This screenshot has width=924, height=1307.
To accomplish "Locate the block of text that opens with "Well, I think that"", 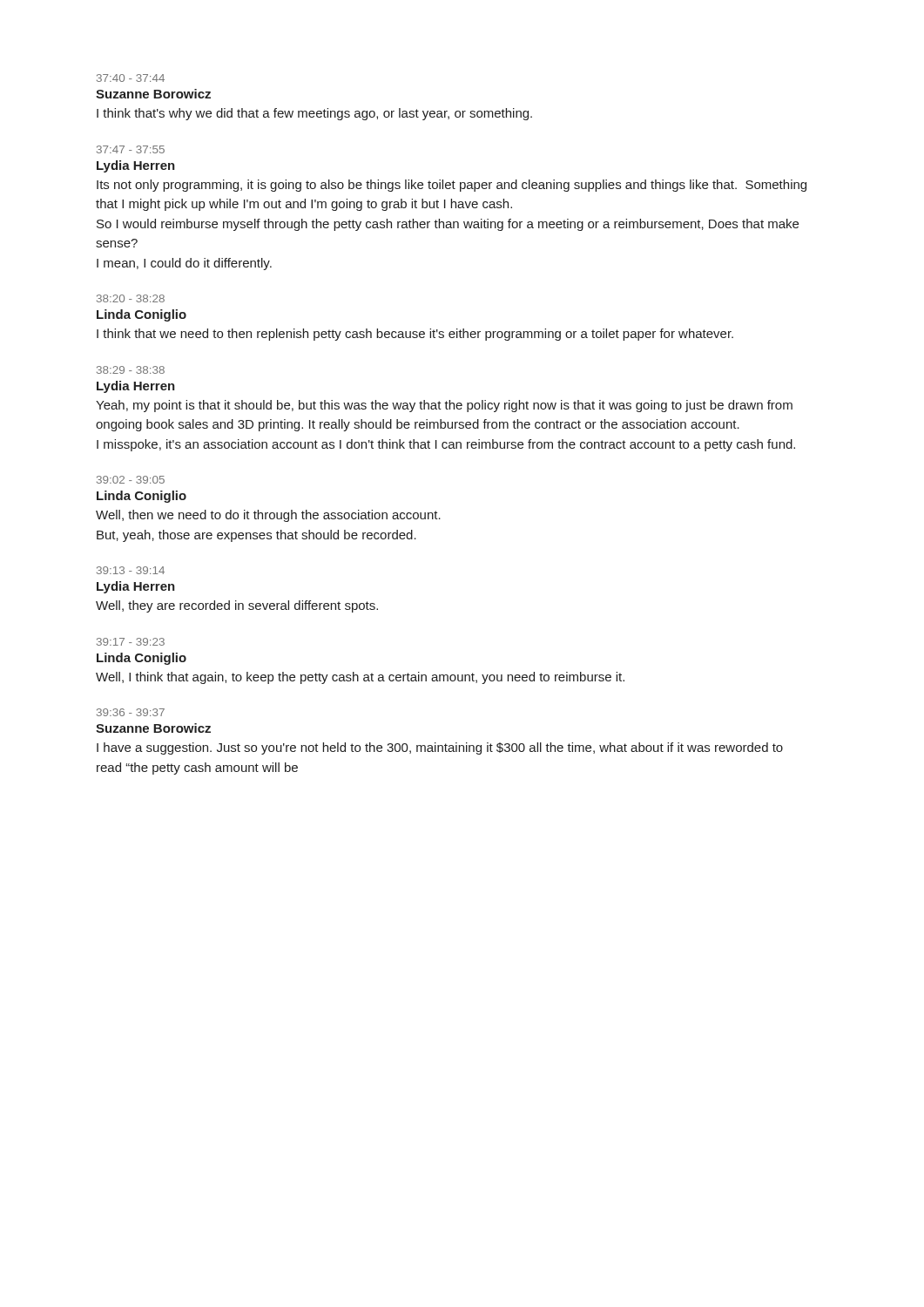I will tap(361, 676).
